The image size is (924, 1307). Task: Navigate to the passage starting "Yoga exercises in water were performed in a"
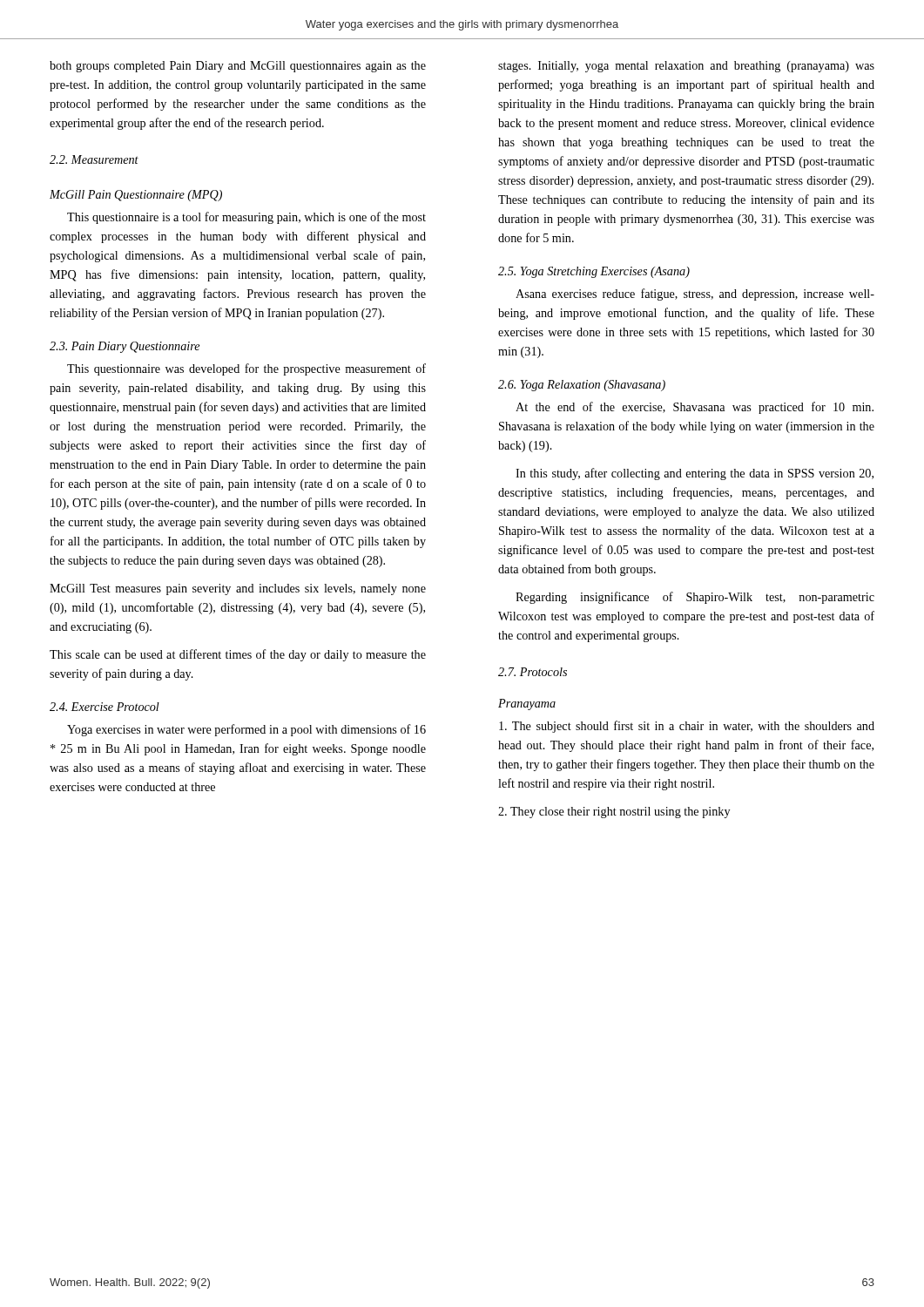pos(238,758)
